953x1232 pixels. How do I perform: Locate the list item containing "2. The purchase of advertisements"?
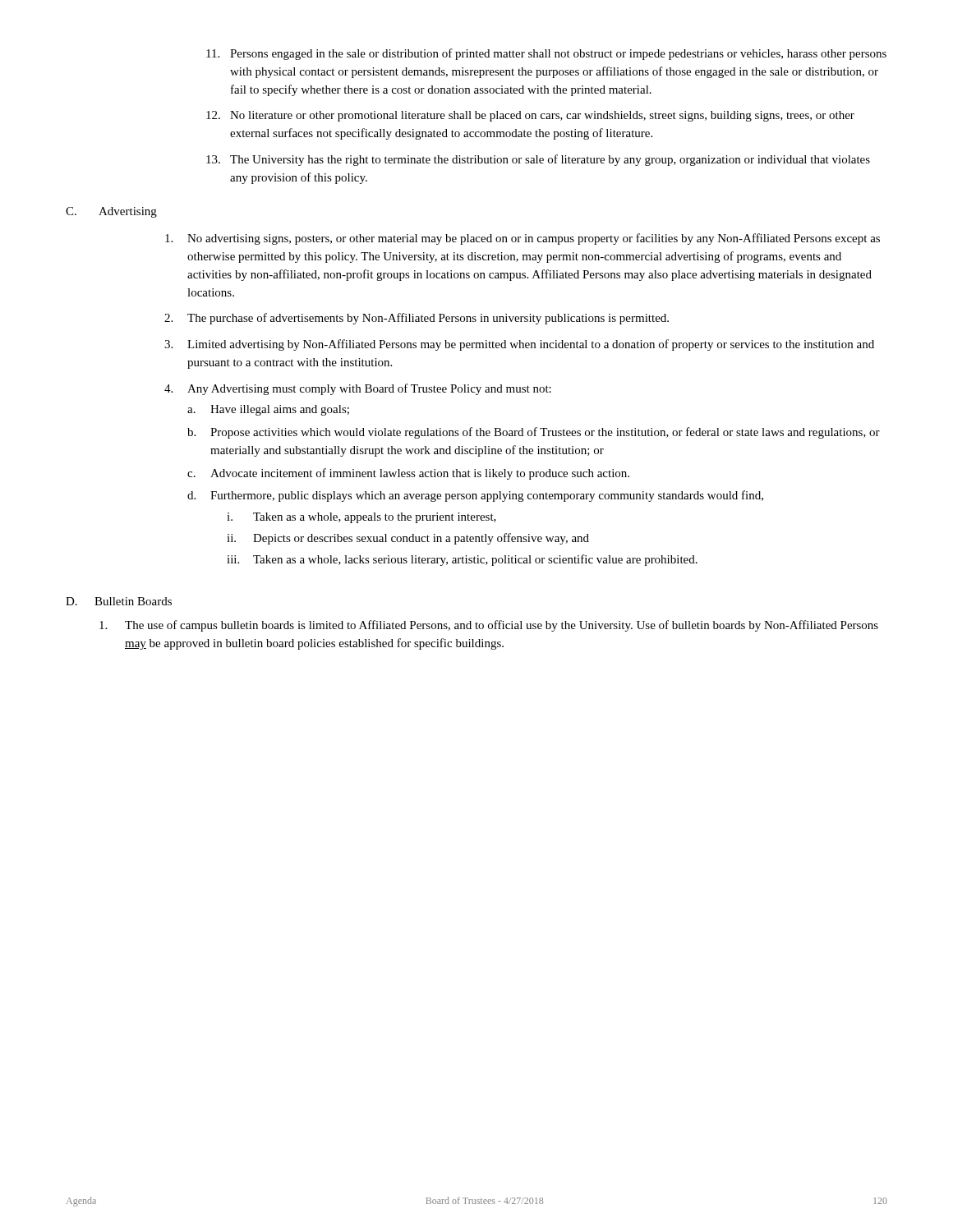pyautogui.click(x=526, y=319)
